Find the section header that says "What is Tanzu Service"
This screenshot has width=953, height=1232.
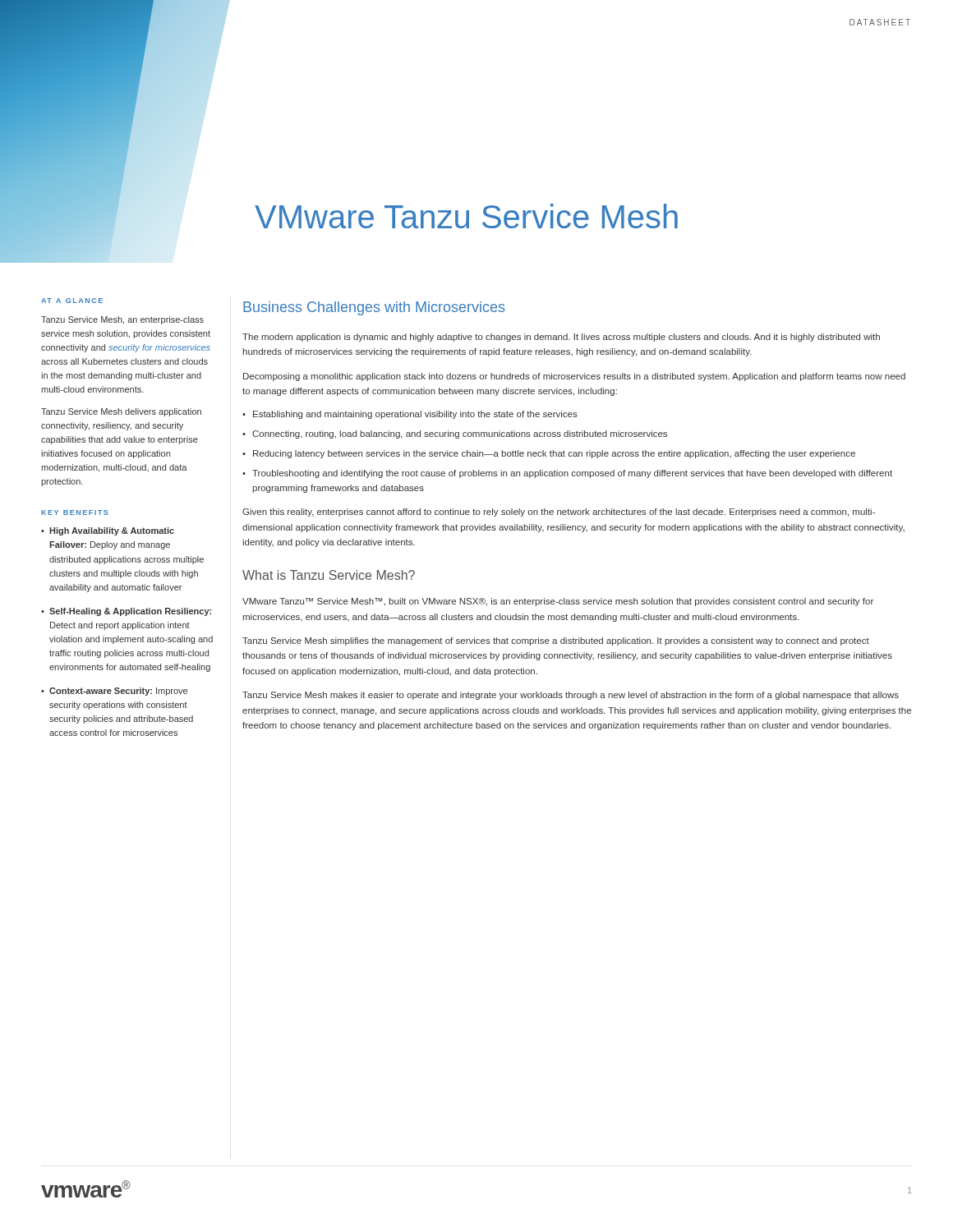coord(329,575)
